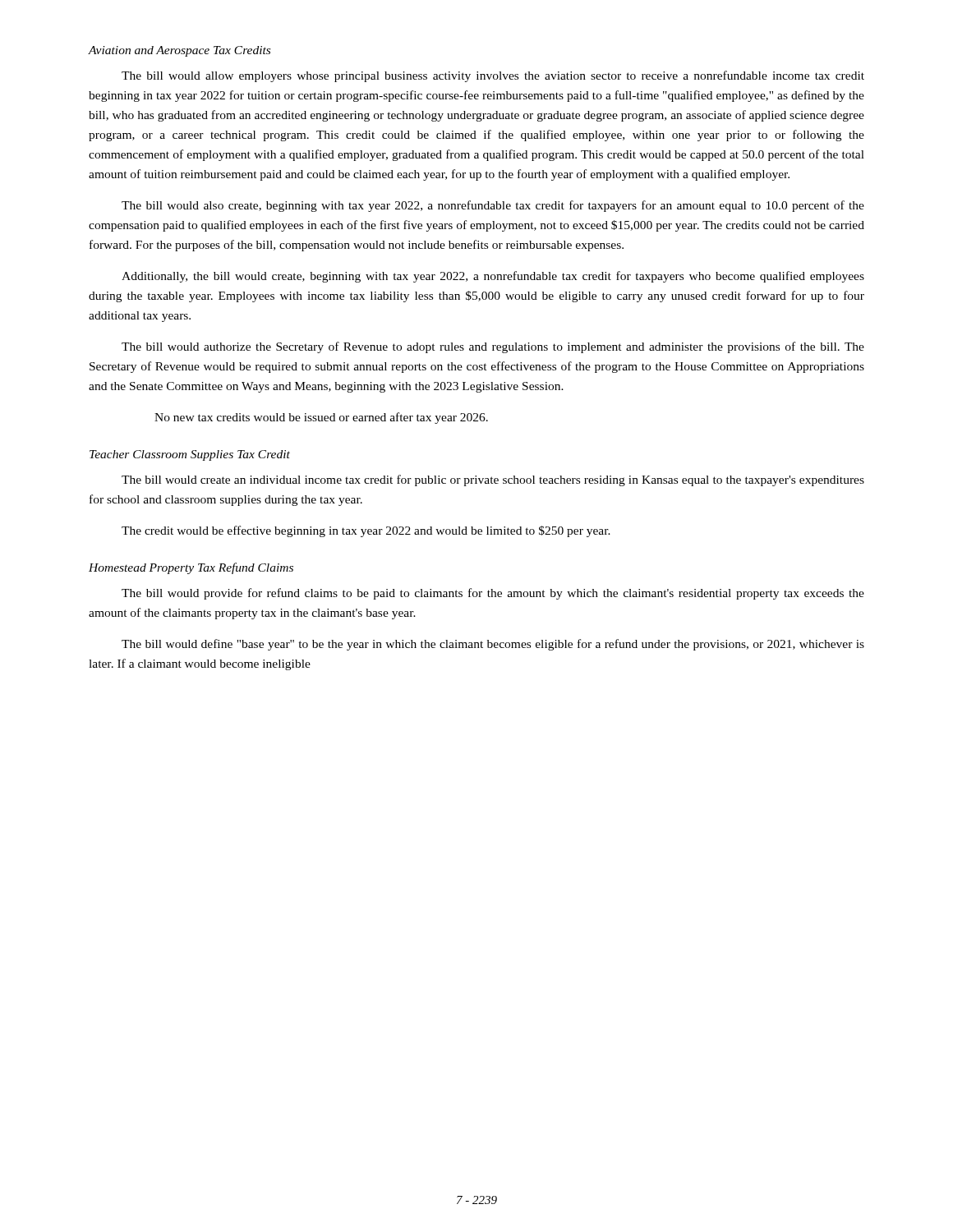This screenshot has width=953, height=1232.
Task: Select the text block containing "The credit would be effective beginning"
Action: pos(366,530)
